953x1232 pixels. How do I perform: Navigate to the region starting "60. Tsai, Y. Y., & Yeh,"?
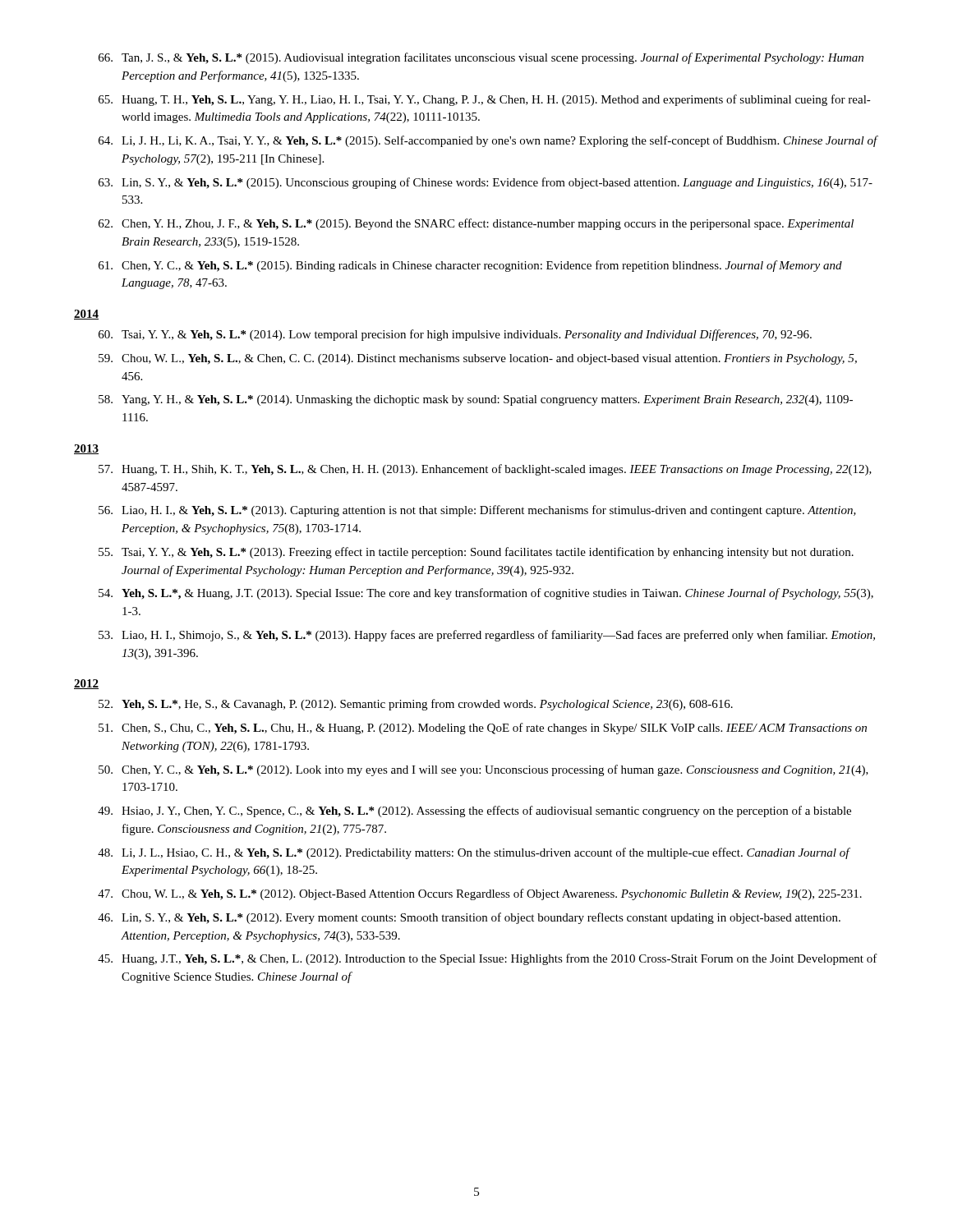coord(476,335)
